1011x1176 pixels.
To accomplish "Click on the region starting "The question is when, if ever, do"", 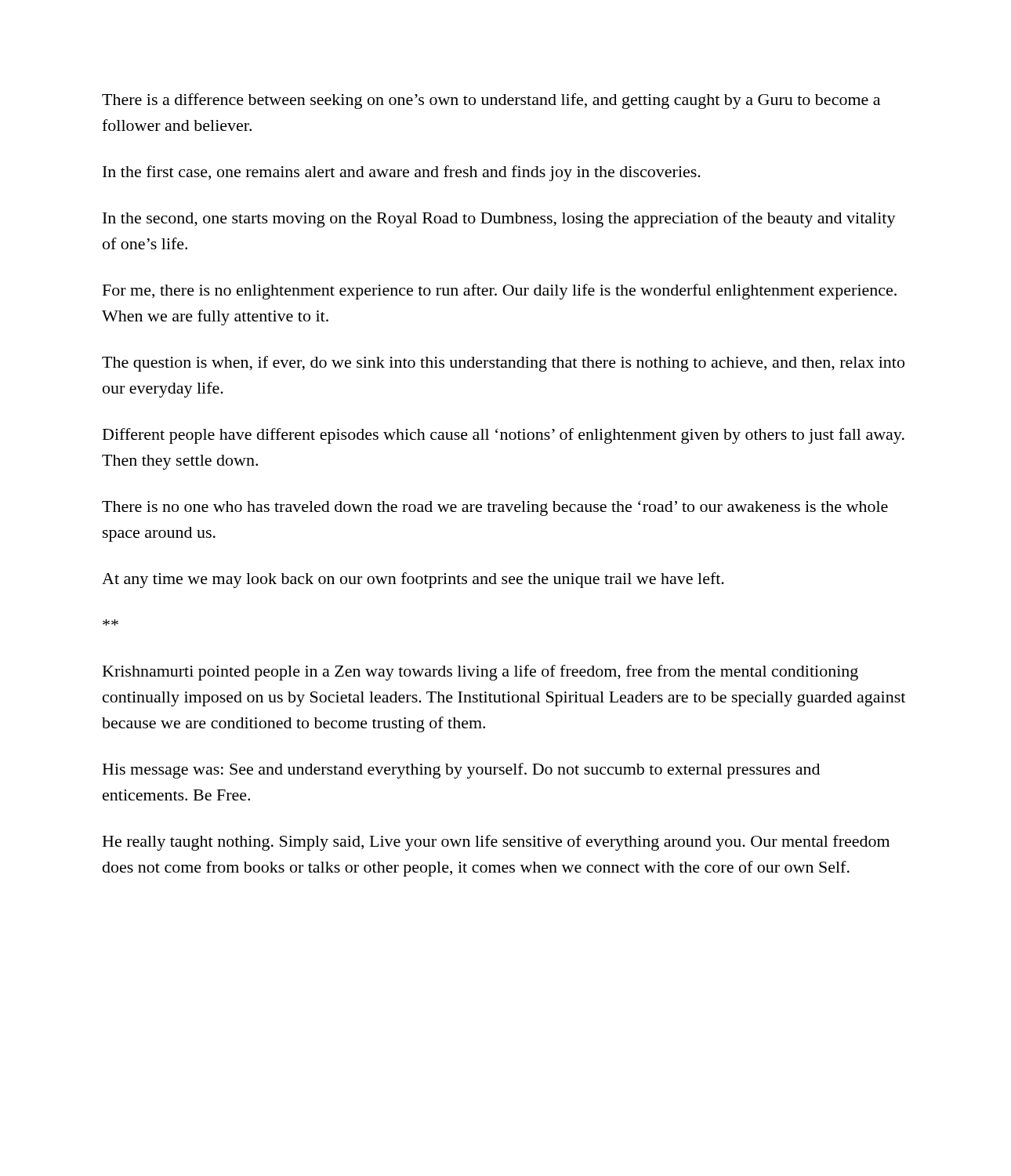I will pos(504,375).
